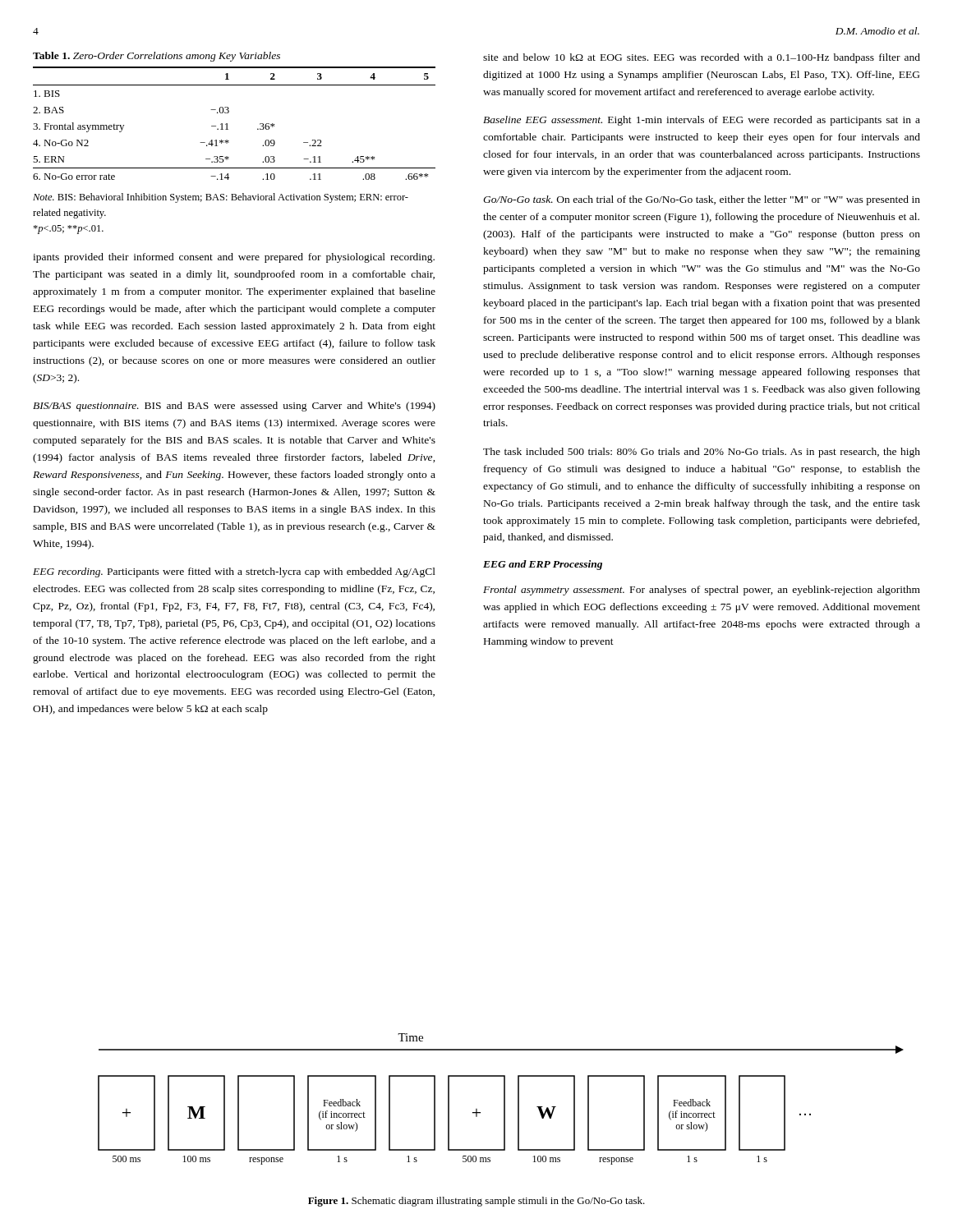Where is the passage that starts "Baseline EEG assessment. Eight 1-min intervals of"?
The width and height of the screenshot is (953, 1232).
(702, 145)
